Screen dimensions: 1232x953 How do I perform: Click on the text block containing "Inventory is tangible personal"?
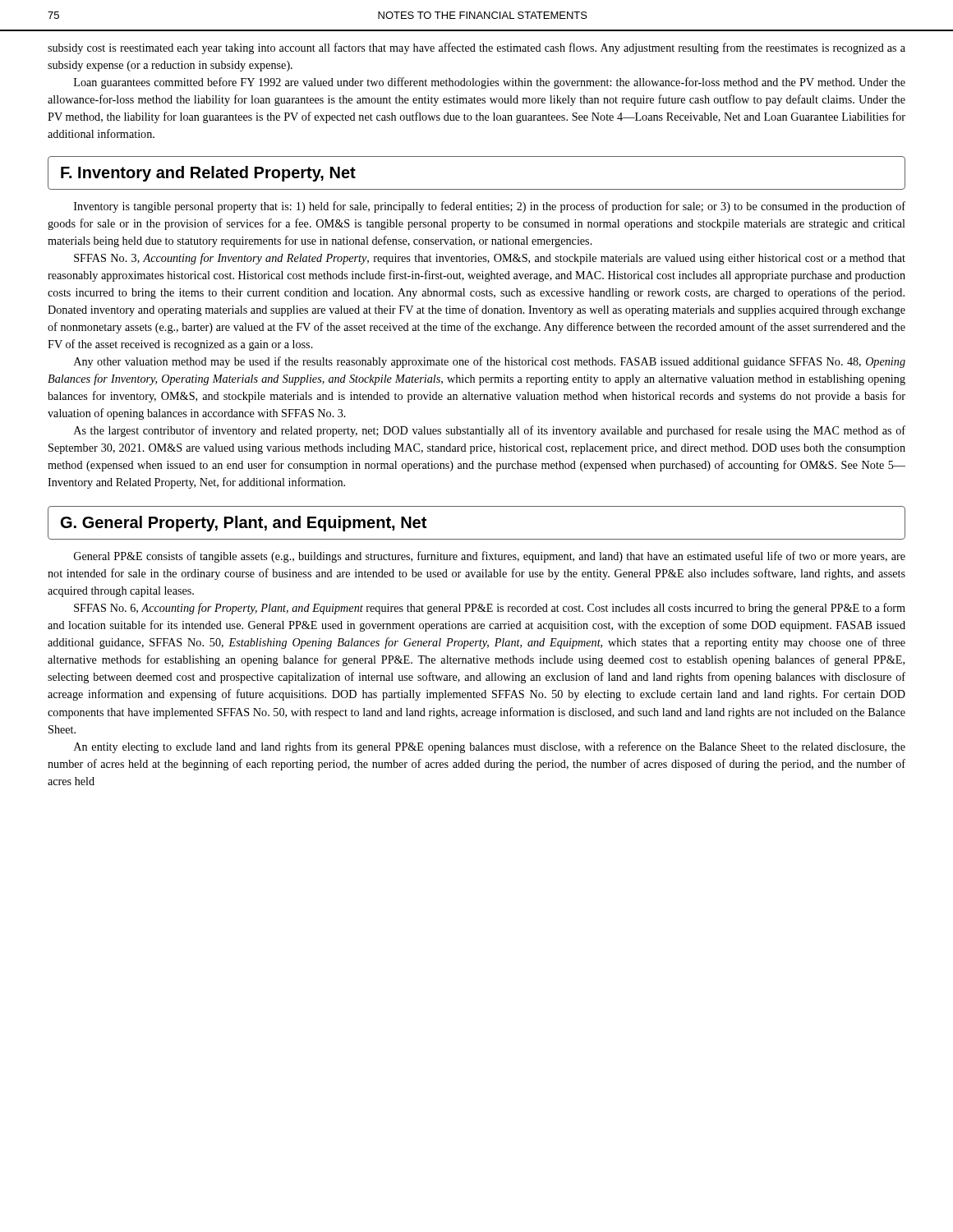[490, 207]
